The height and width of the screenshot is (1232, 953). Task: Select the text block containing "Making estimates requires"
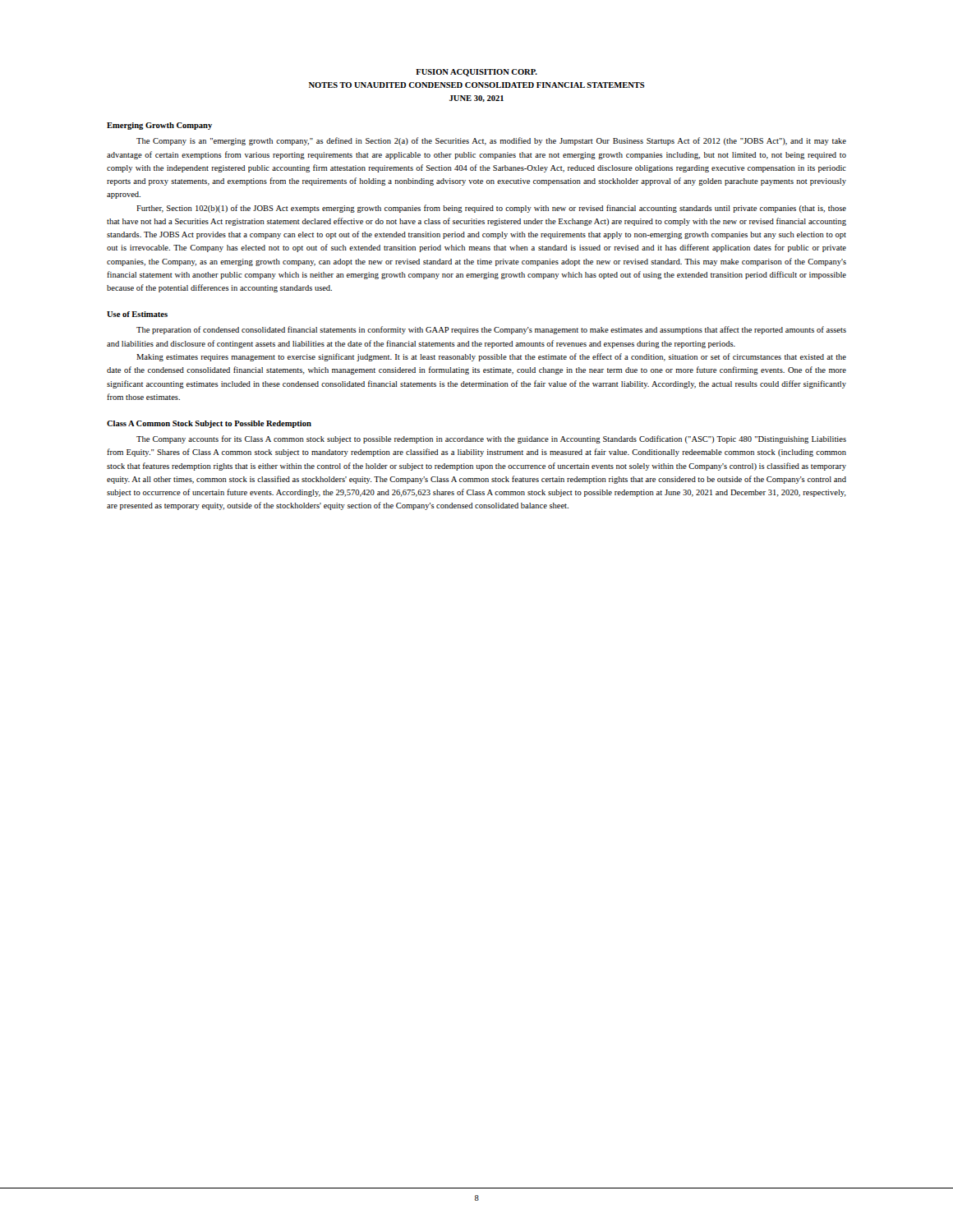tap(476, 377)
